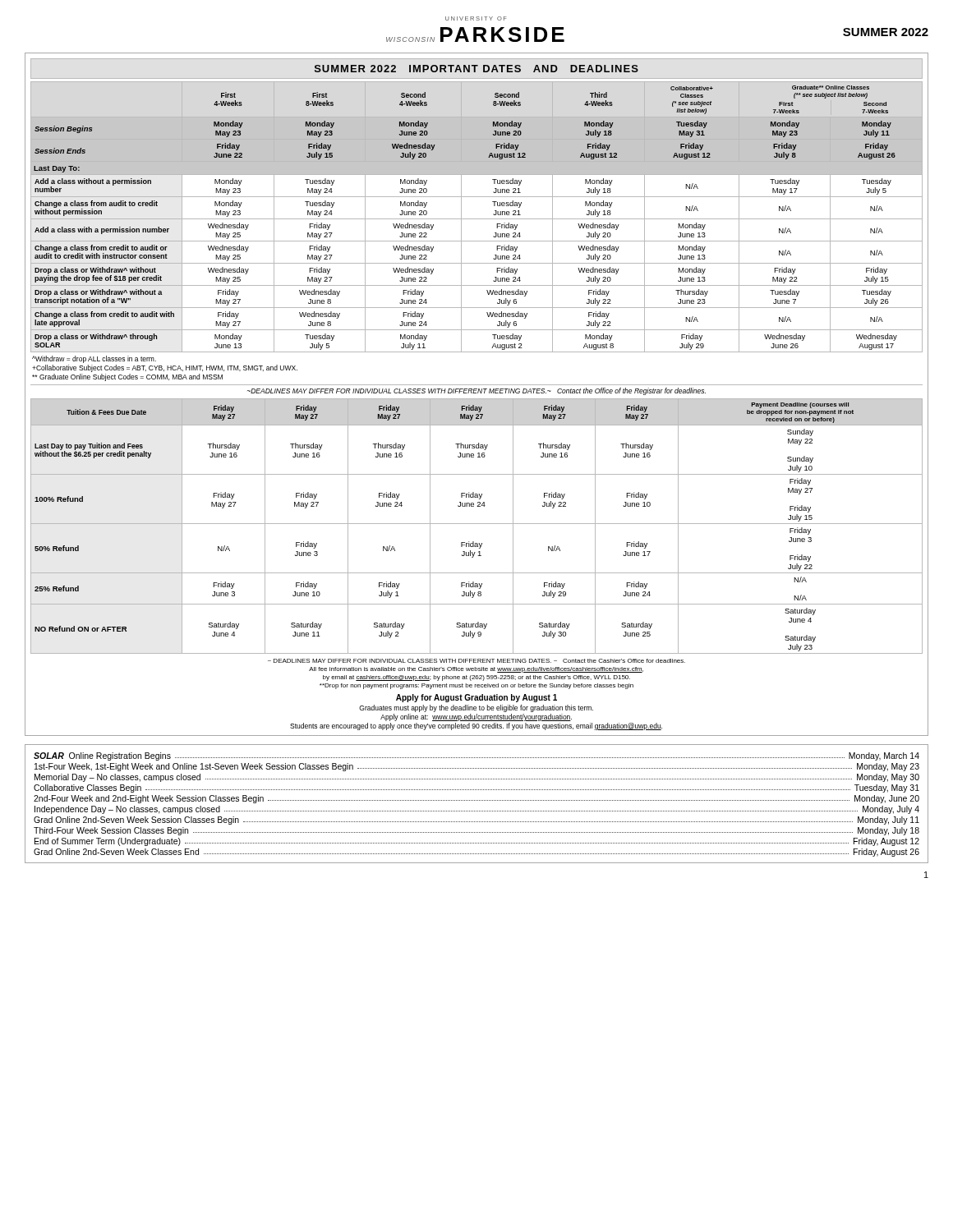Find the region starting "1st-Four Week, 1st-Eight Week"
The image size is (953, 1232).
click(x=476, y=766)
